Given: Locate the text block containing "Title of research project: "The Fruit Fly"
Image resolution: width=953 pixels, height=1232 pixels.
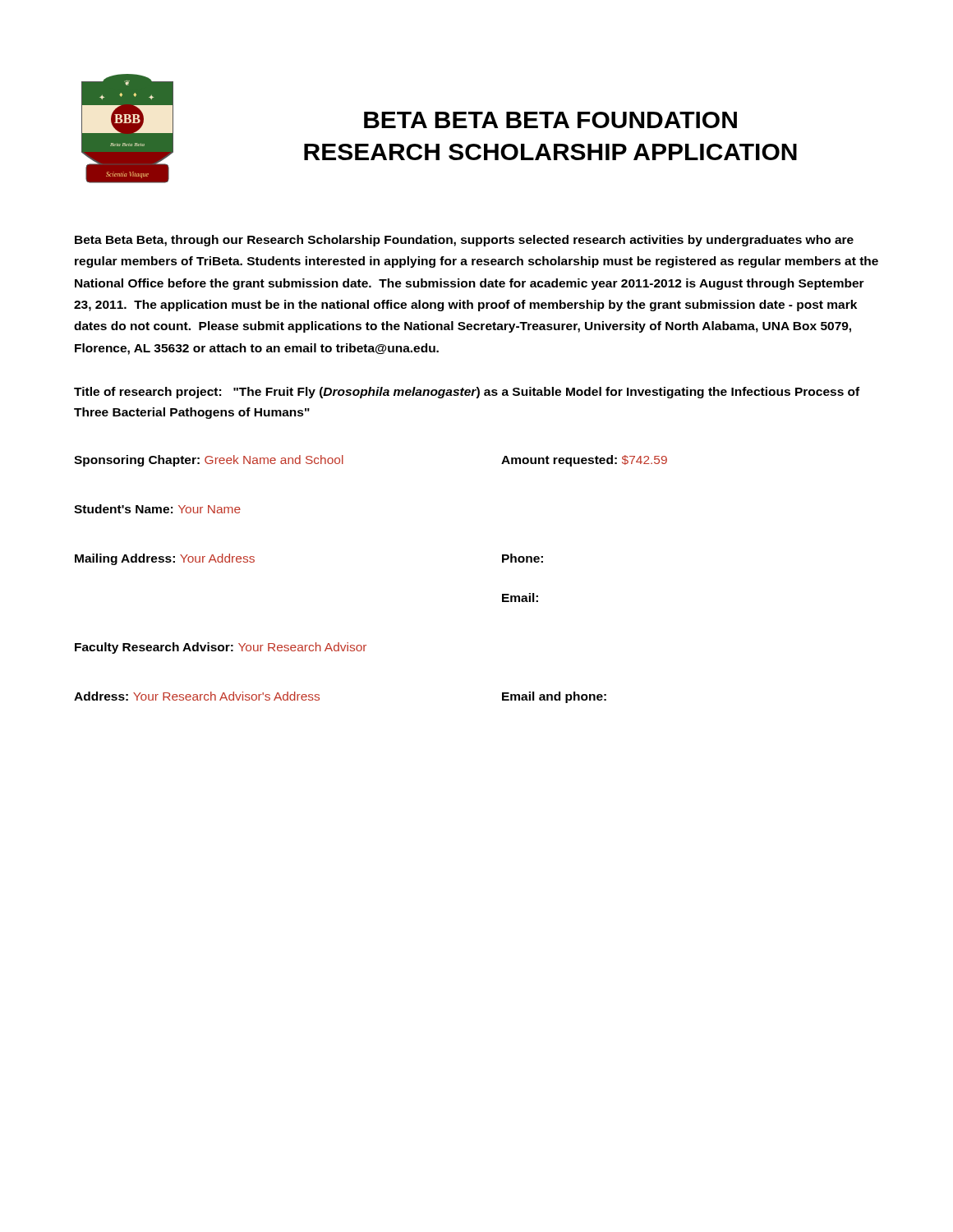Looking at the screenshot, I should 467,402.
